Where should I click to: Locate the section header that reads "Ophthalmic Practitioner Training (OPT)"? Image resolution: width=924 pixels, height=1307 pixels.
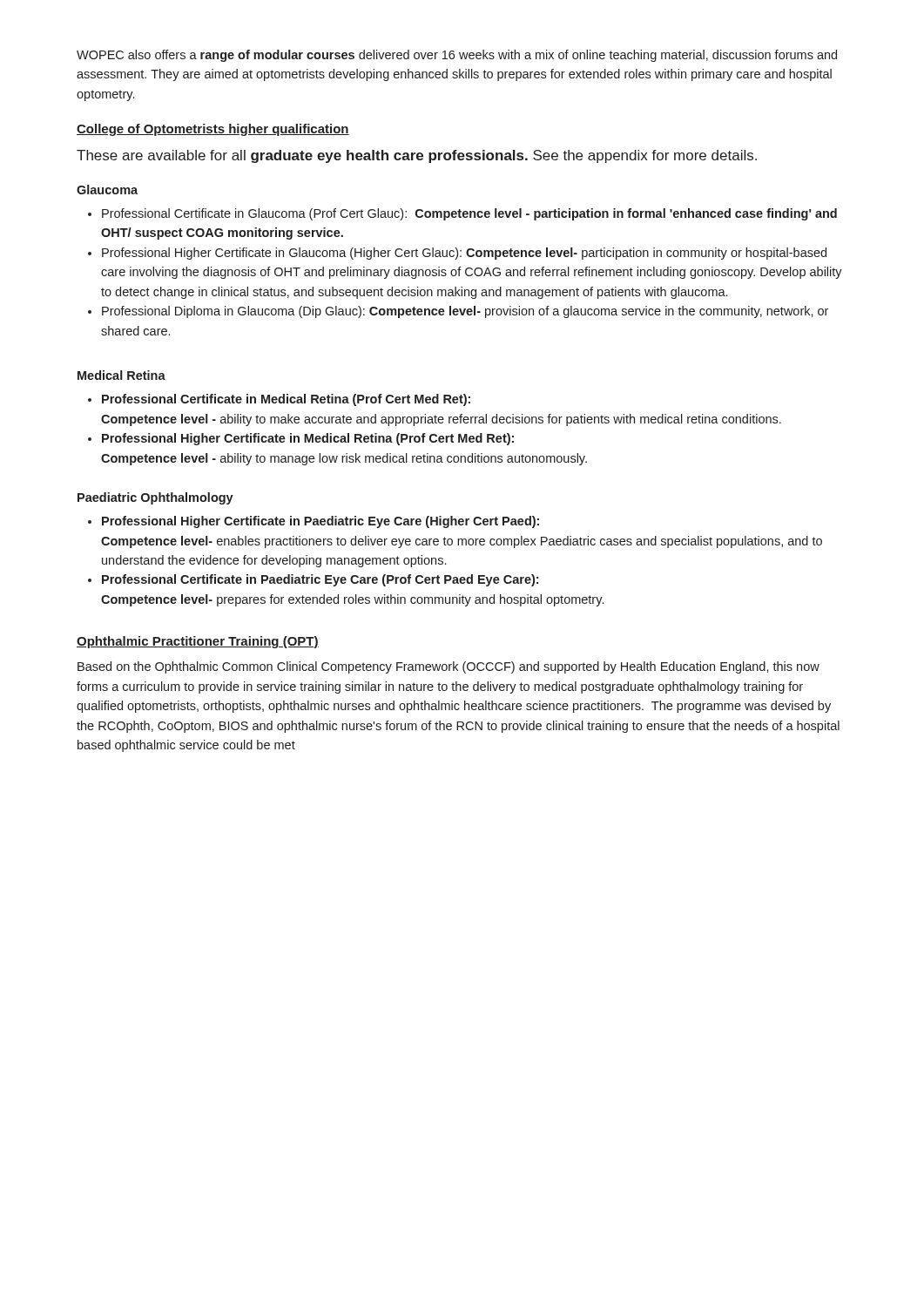197,641
